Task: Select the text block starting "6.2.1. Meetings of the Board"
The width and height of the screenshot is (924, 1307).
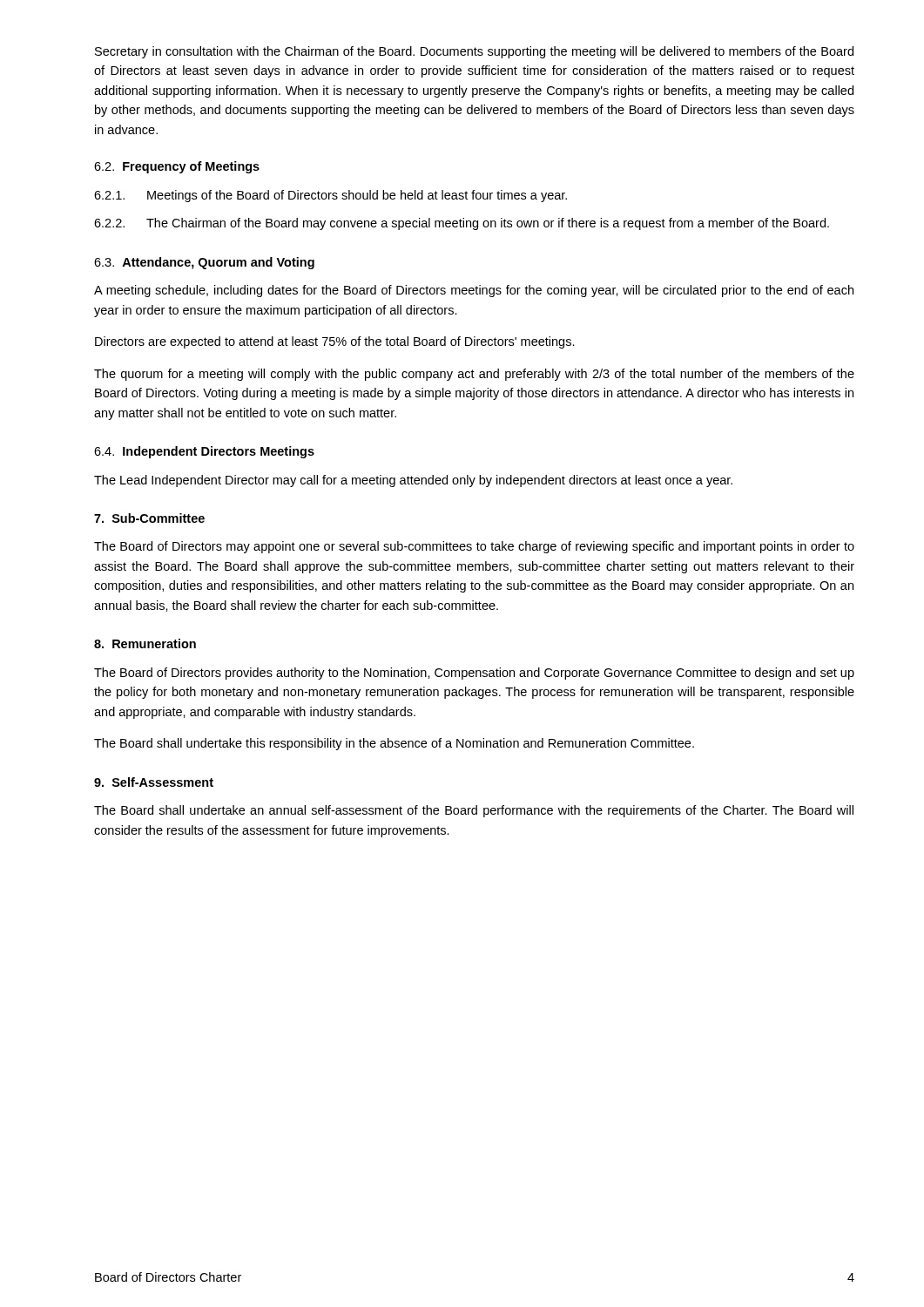Action: pyautogui.click(x=474, y=195)
